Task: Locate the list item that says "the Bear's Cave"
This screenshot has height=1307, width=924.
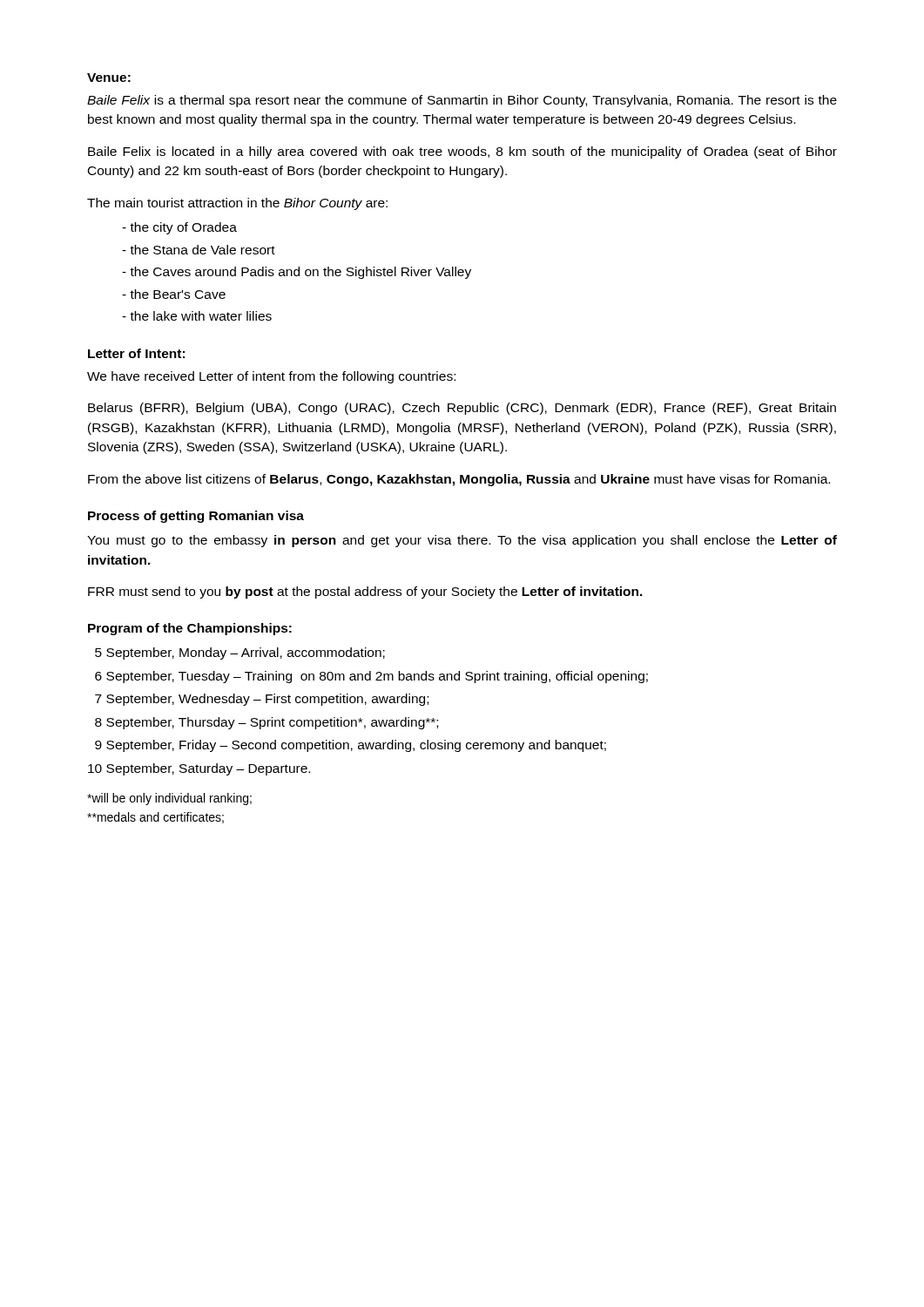Action: point(178,294)
